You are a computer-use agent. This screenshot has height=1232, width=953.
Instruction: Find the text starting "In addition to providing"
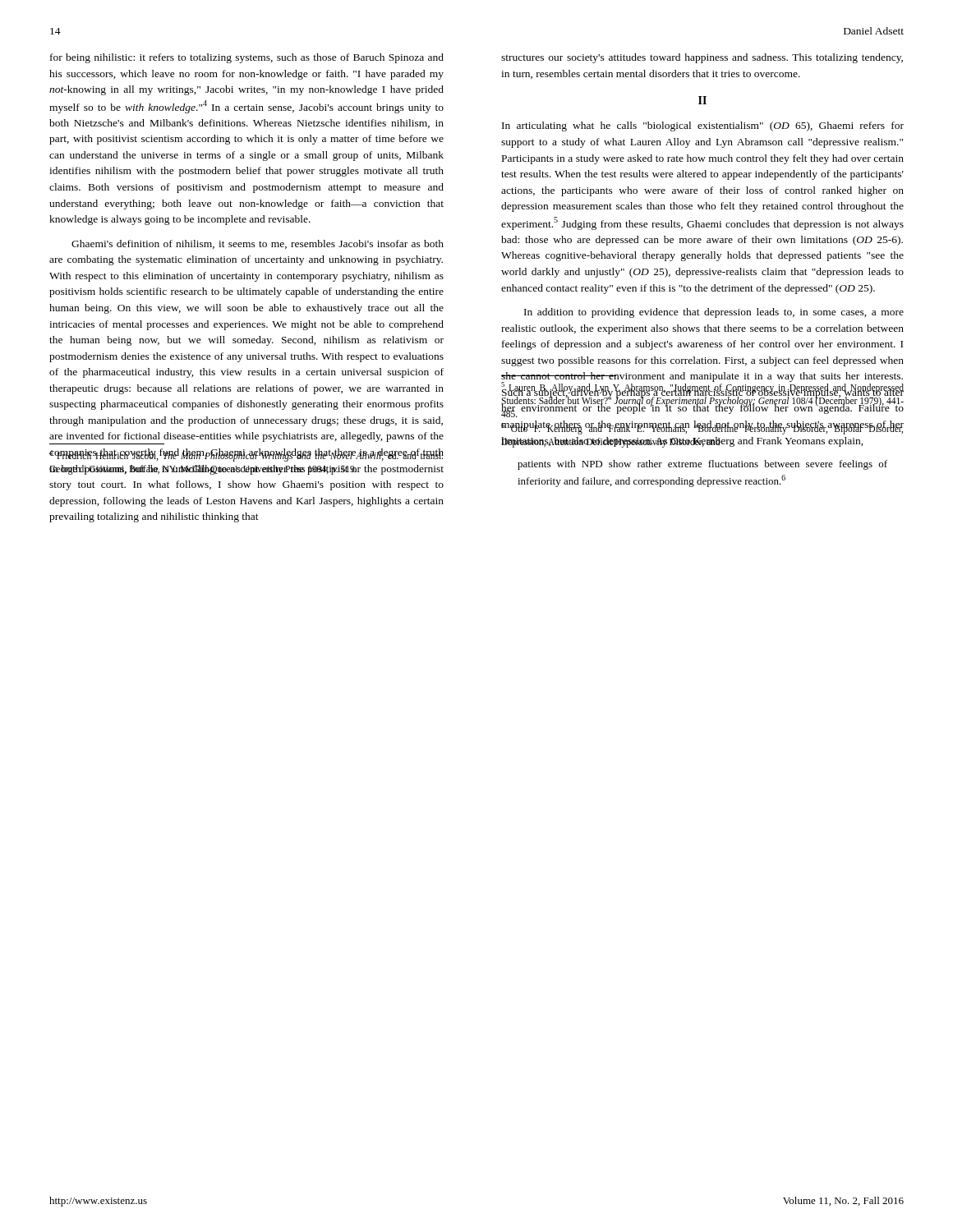click(x=702, y=376)
